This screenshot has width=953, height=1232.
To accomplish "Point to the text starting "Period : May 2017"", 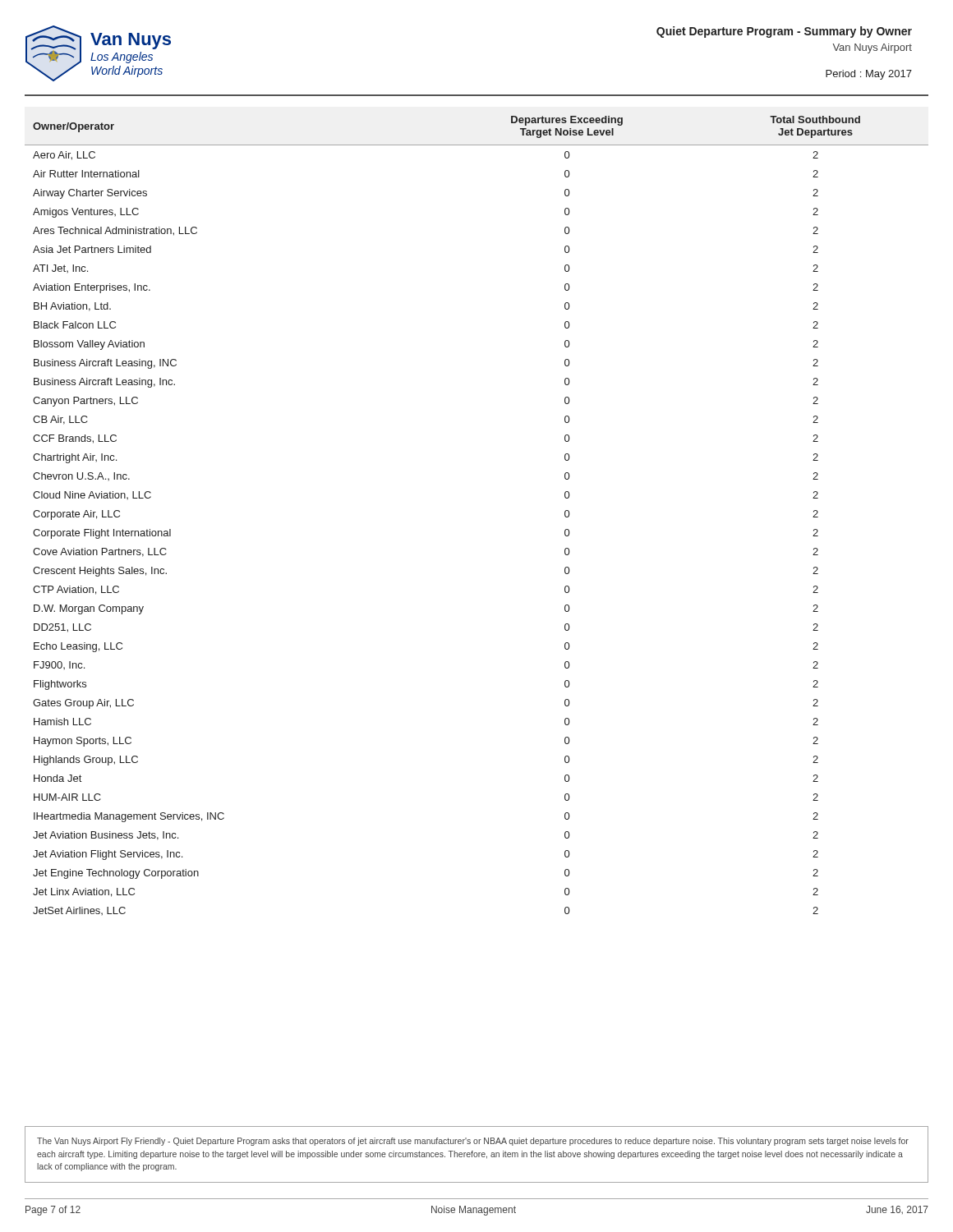I will coord(869,74).
